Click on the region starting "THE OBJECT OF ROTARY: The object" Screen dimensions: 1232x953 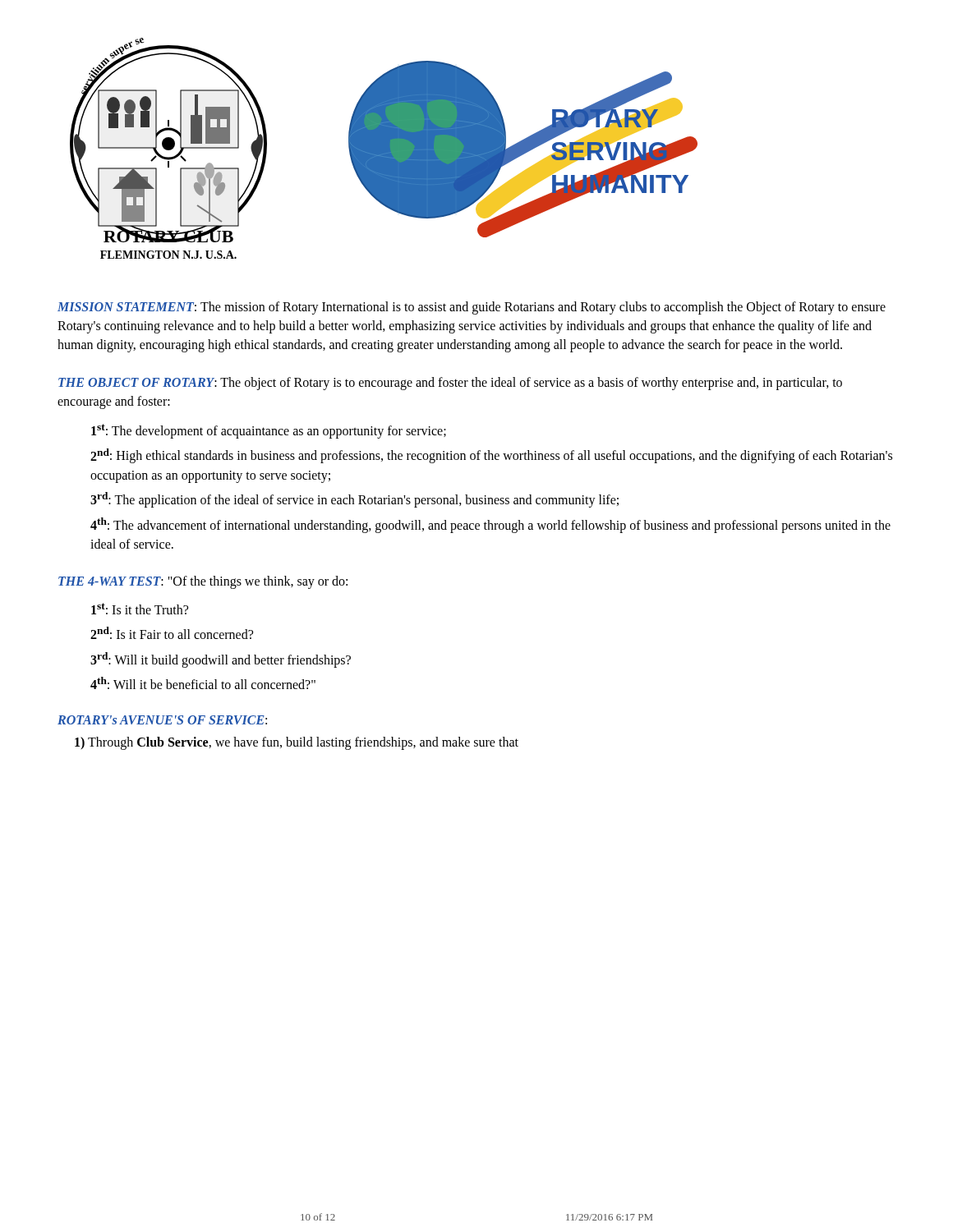coord(450,392)
